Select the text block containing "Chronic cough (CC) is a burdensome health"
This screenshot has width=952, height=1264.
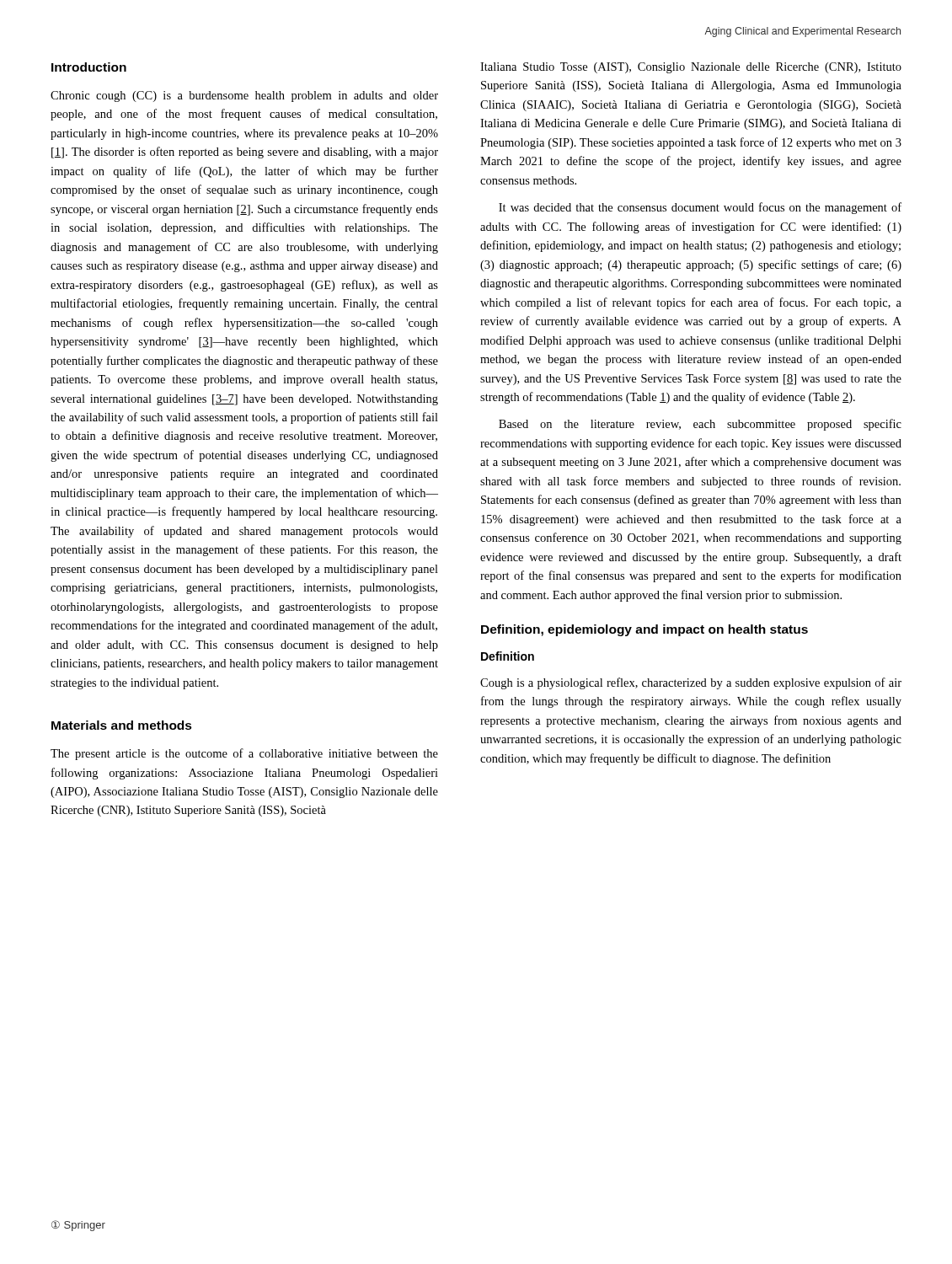pos(244,389)
